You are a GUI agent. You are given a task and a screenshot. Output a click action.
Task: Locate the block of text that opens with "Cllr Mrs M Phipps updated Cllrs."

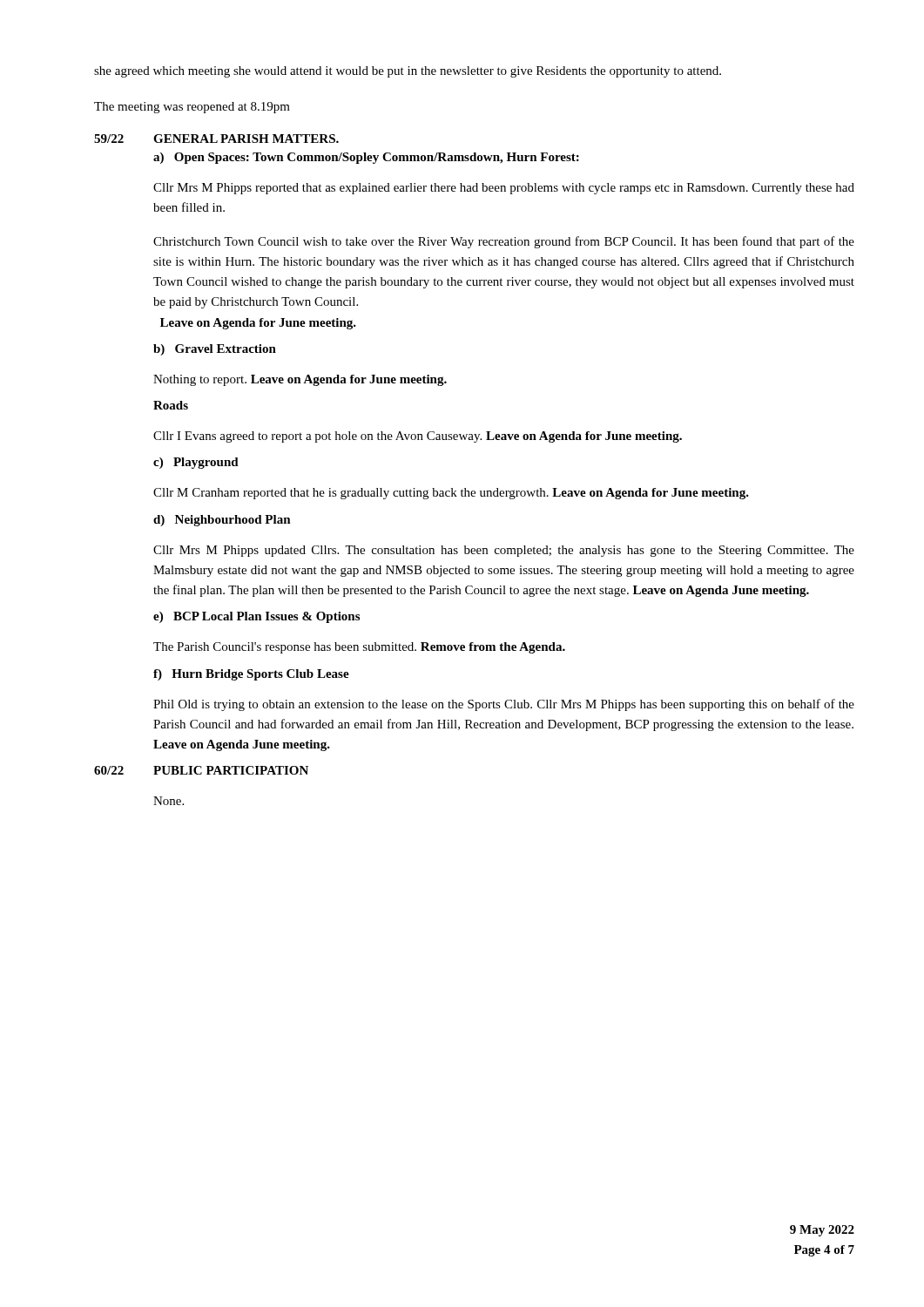coord(504,570)
